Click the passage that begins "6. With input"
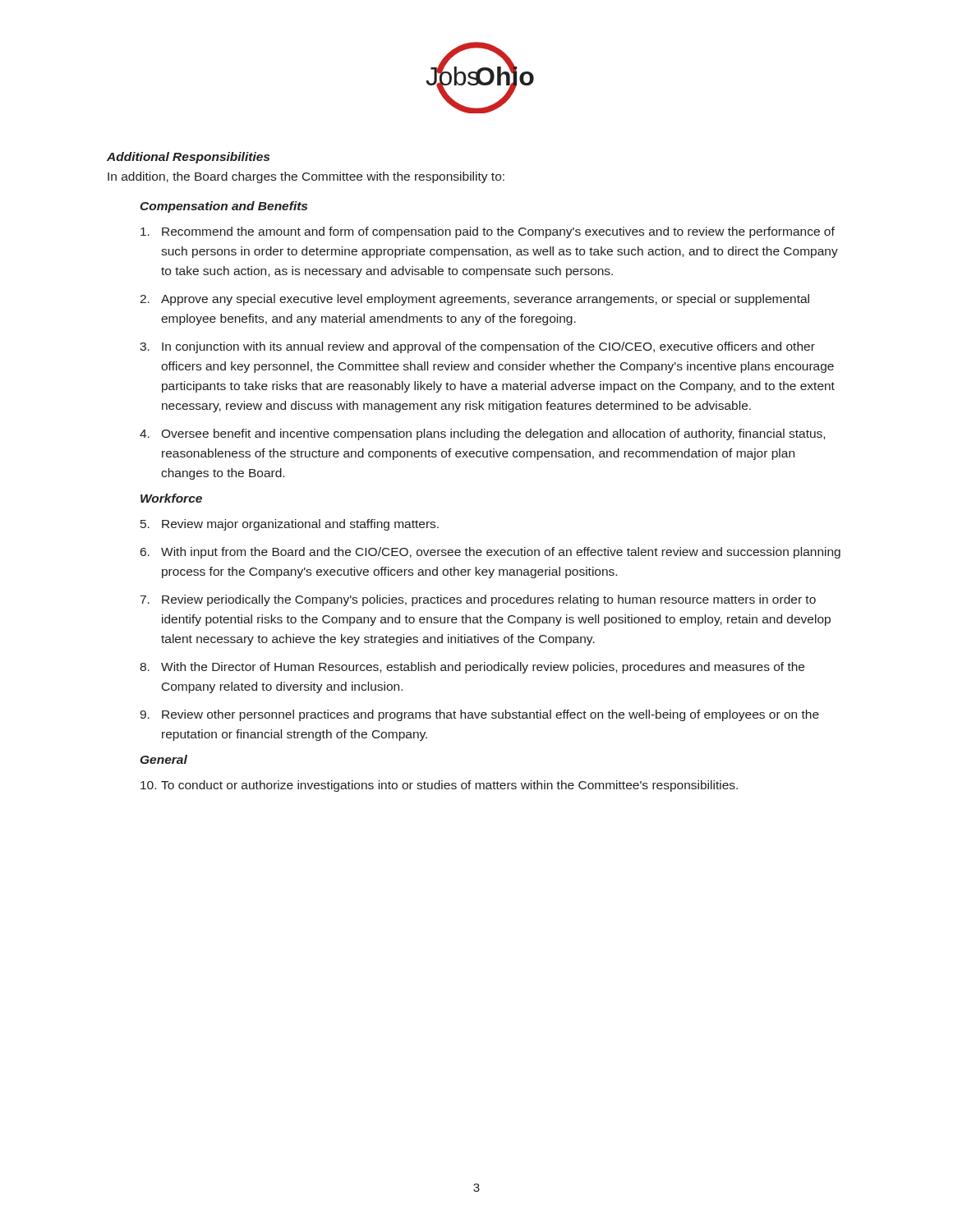Image resolution: width=953 pixels, height=1232 pixels. (493, 562)
